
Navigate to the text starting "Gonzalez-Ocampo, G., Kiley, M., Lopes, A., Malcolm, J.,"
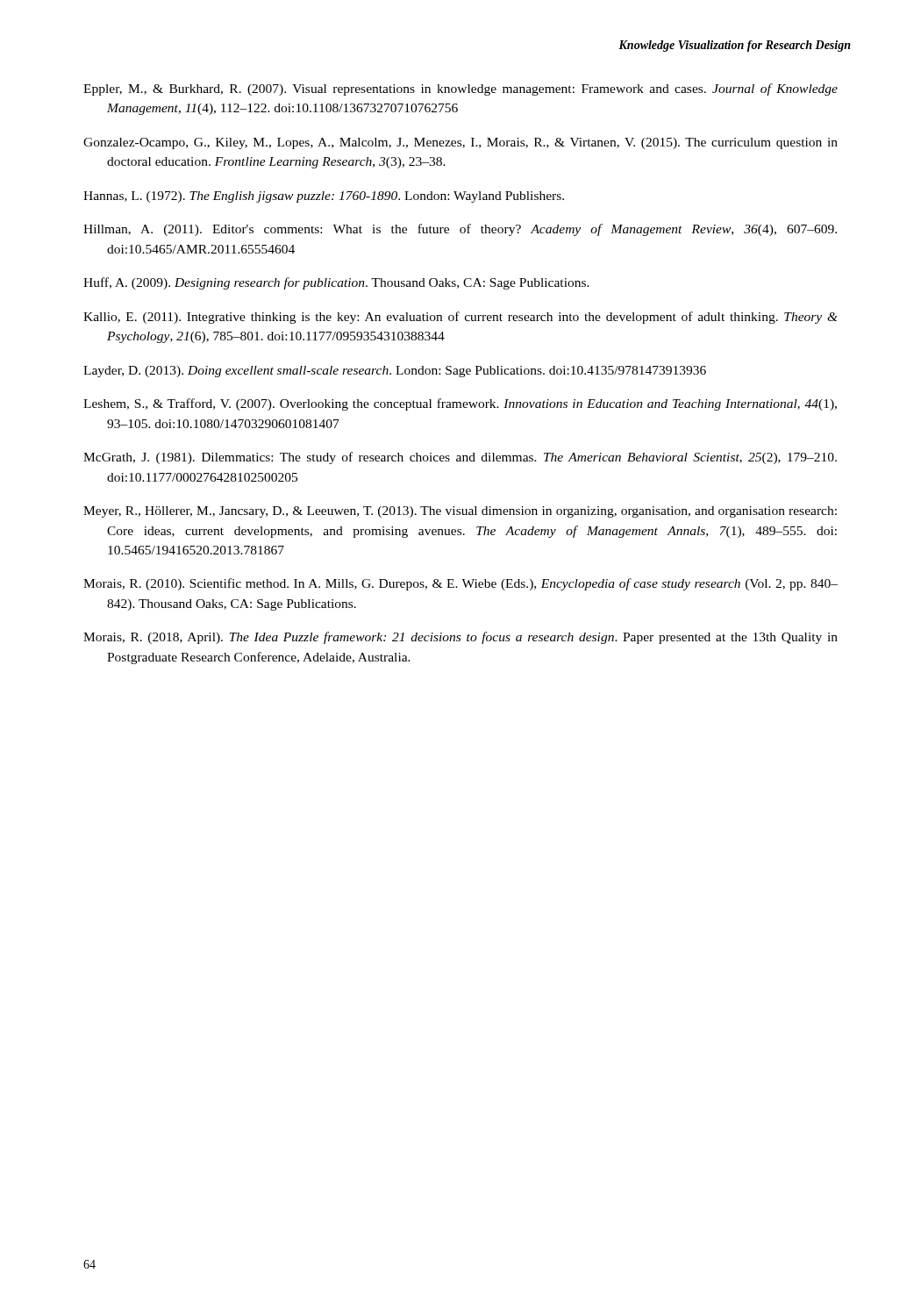point(460,152)
